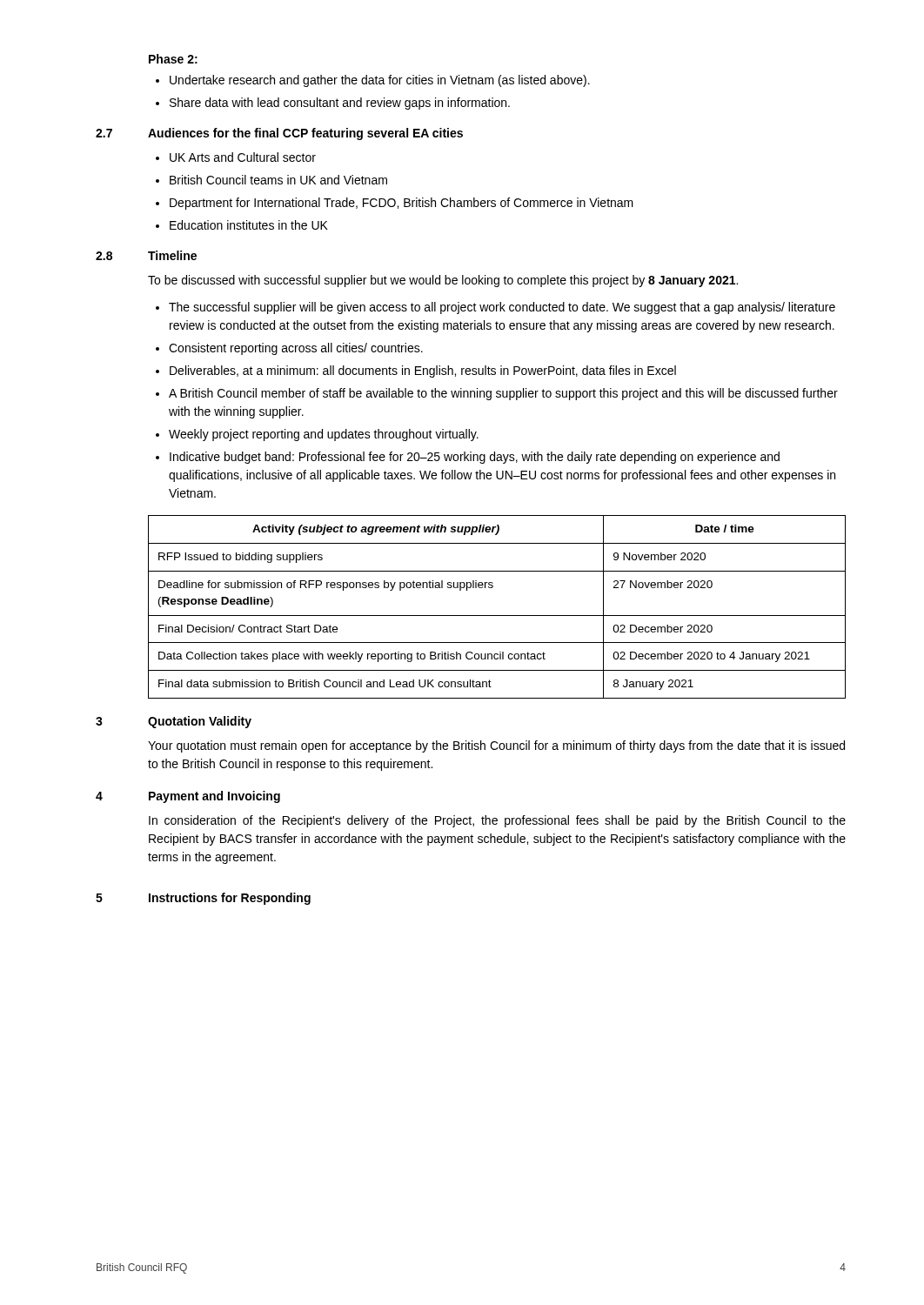The image size is (924, 1305).
Task: Find the list item with the text "Department for International Trade, FCDO,"
Action: pyautogui.click(x=401, y=203)
